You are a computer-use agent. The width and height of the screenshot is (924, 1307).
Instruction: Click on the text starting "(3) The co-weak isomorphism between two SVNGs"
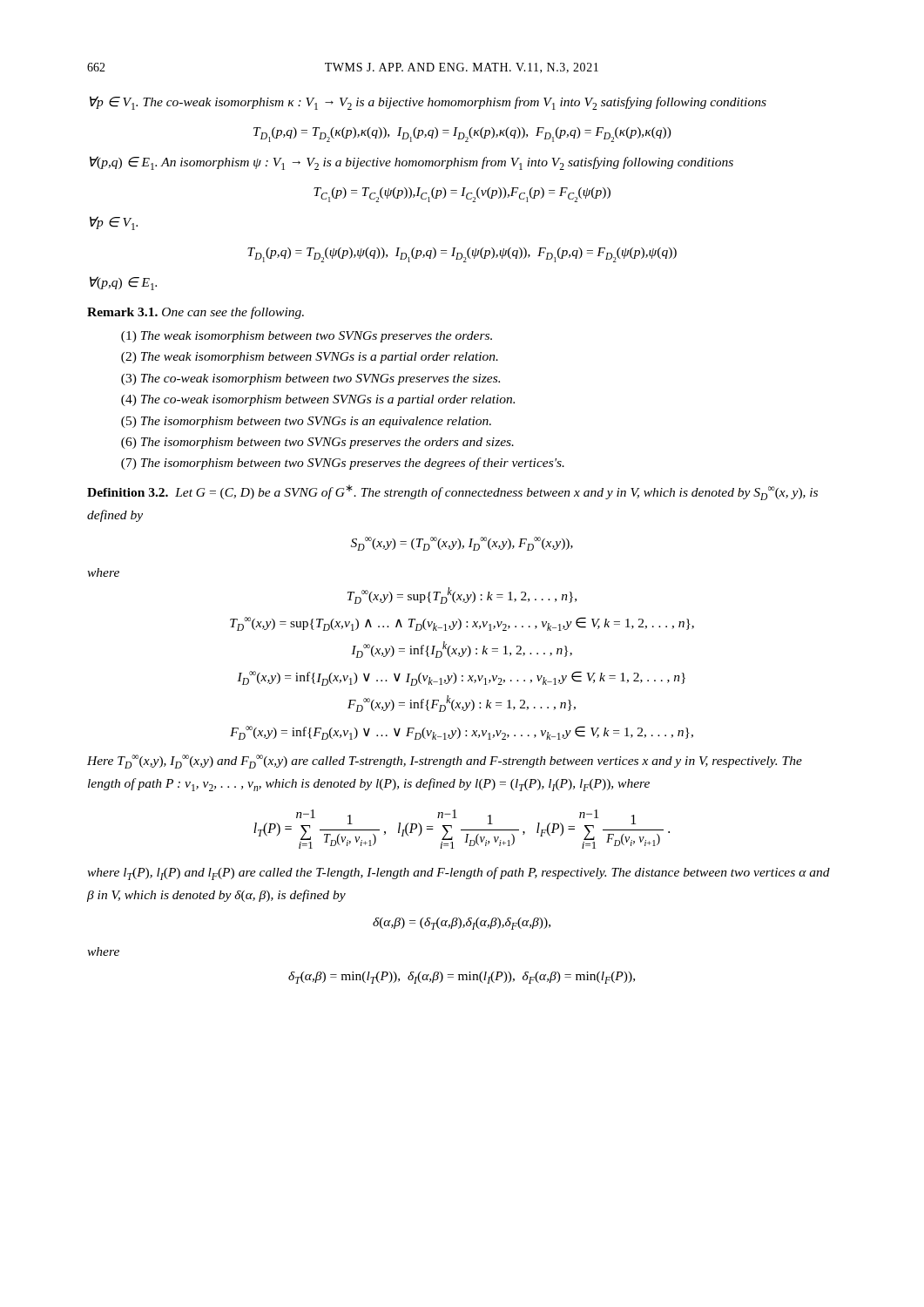coord(311,377)
